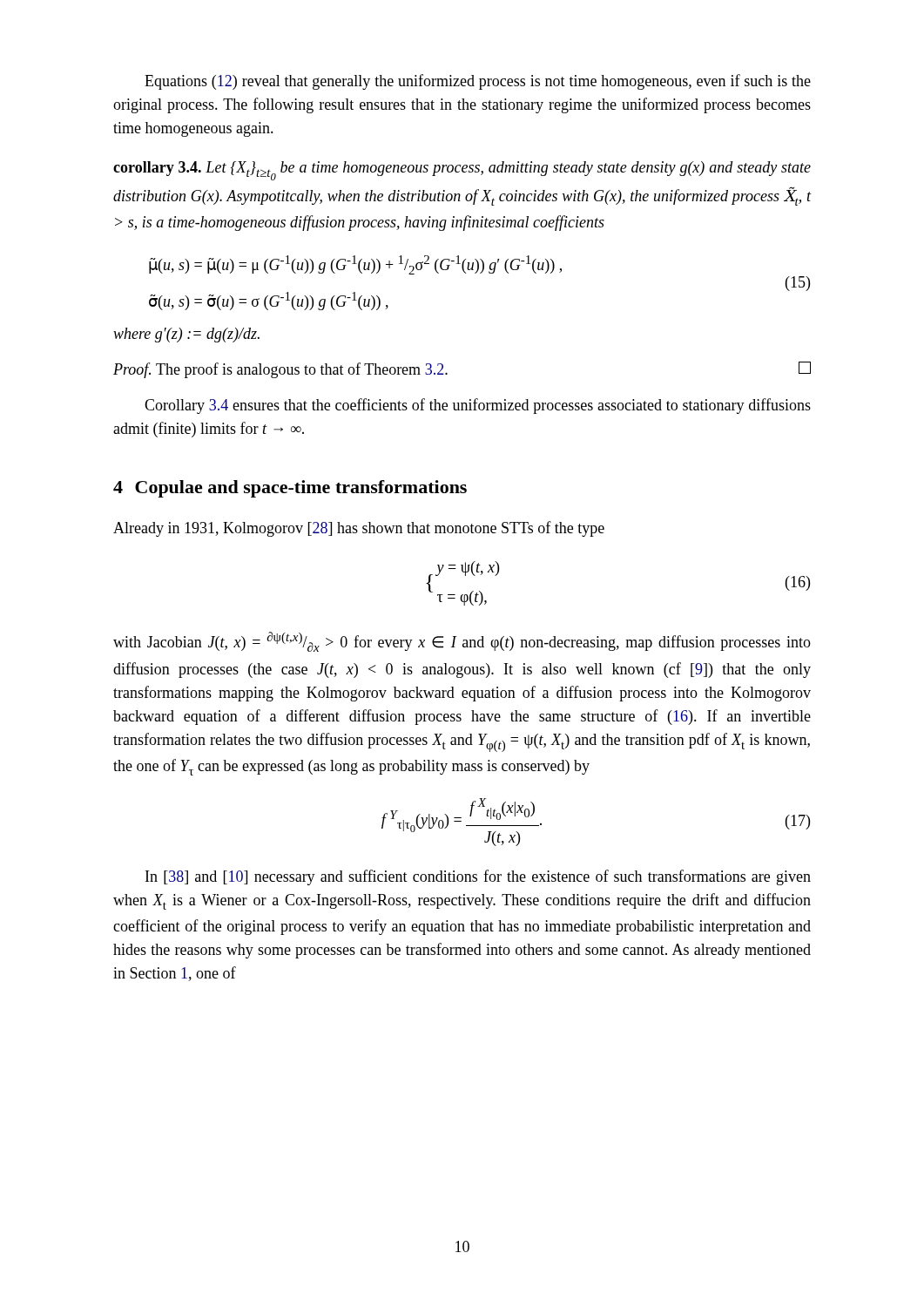The width and height of the screenshot is (924, 1307).
Task: Locate the text block containing "Equations (12) reveal that generally the uniformized process"
Action: click(x=462, y=105)
